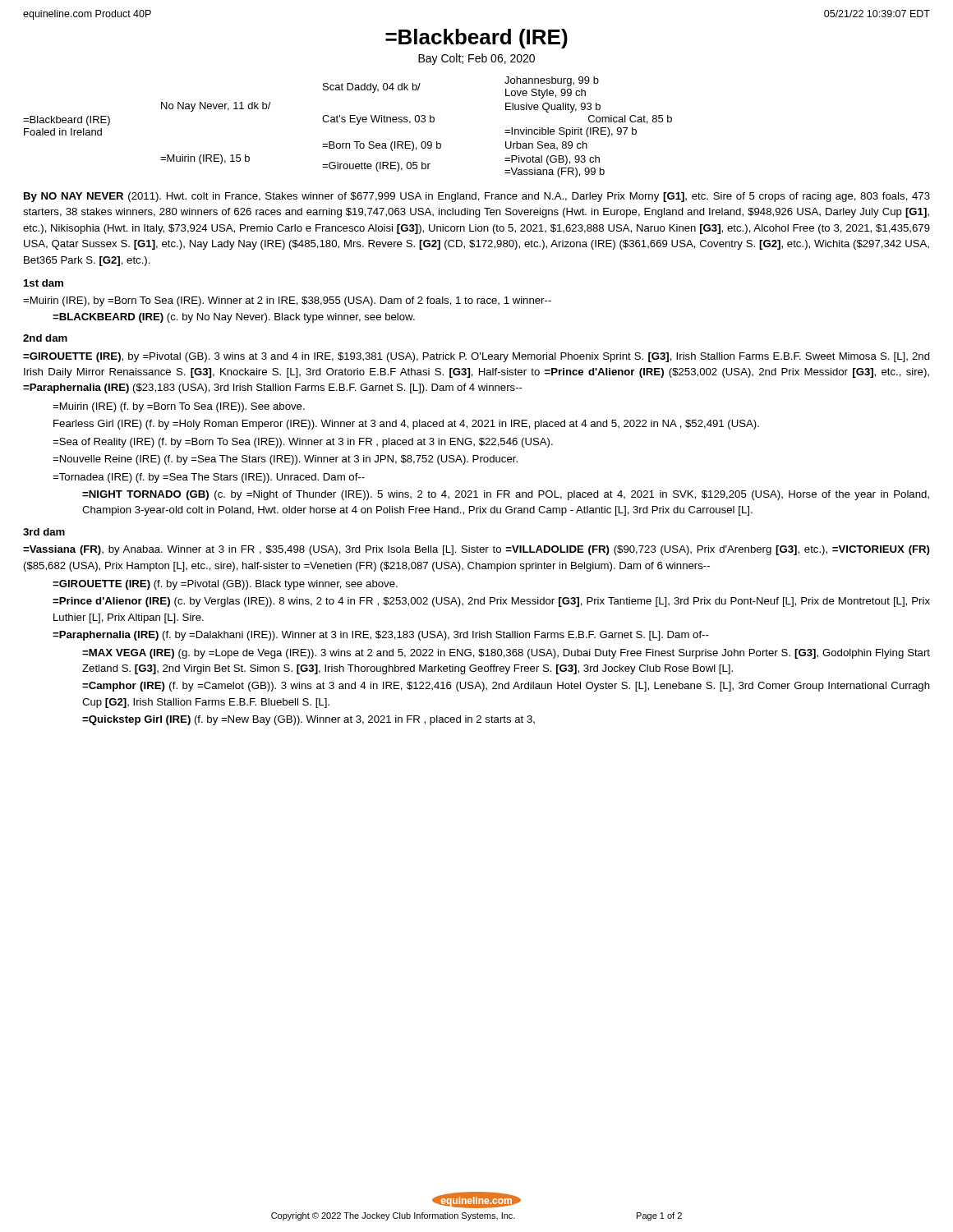Locate the block of text that opens with "=Prince d'Alienor (IRE) (c."
953x1232 pixels.
pyautogui.click(x=491, y=609)
